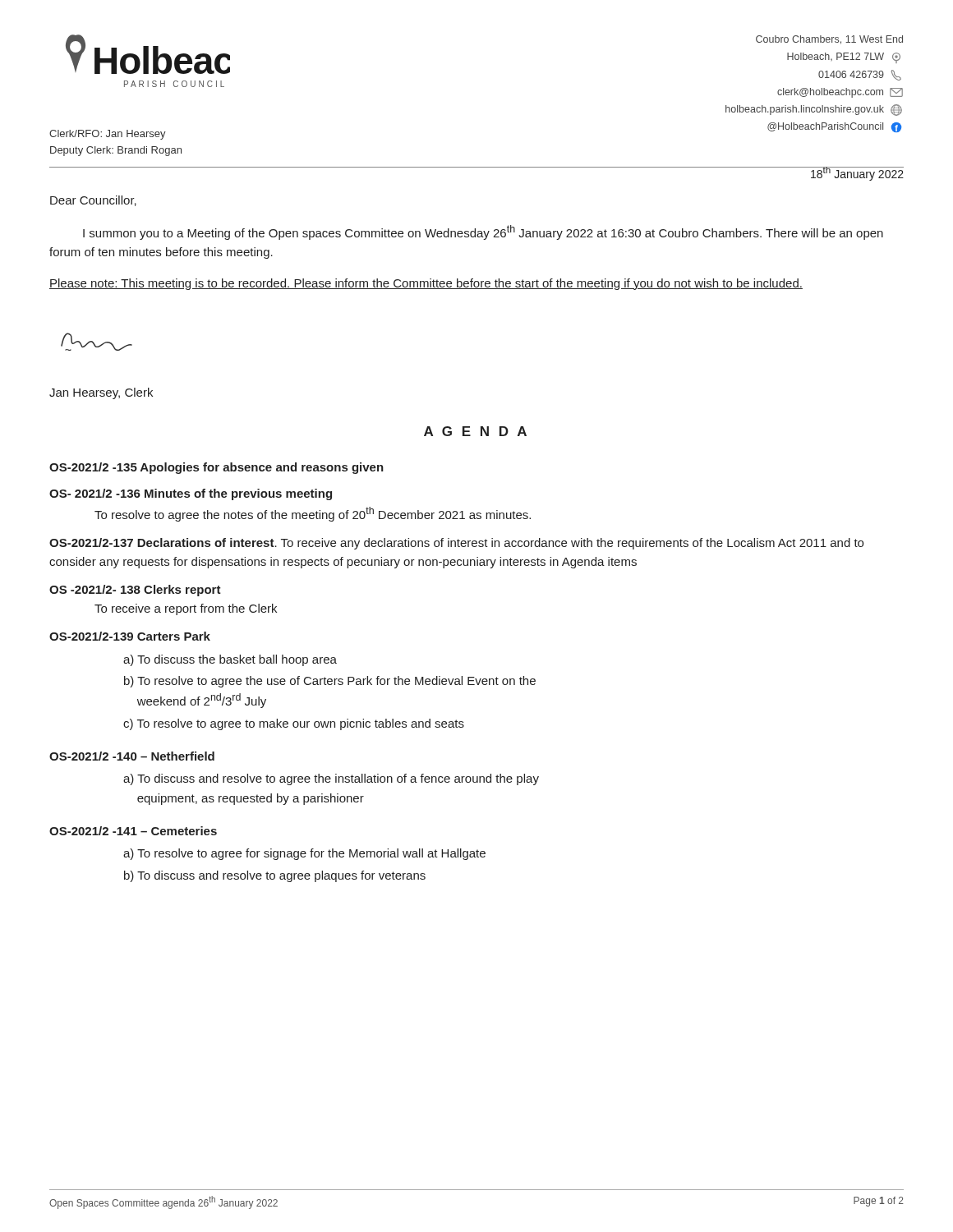Locate the region starting "OS- 2021/2 -136 Minutes of the previous meeting"
Image resolution: width=953 pixels, height=1232 pixels.
(191, 493)
